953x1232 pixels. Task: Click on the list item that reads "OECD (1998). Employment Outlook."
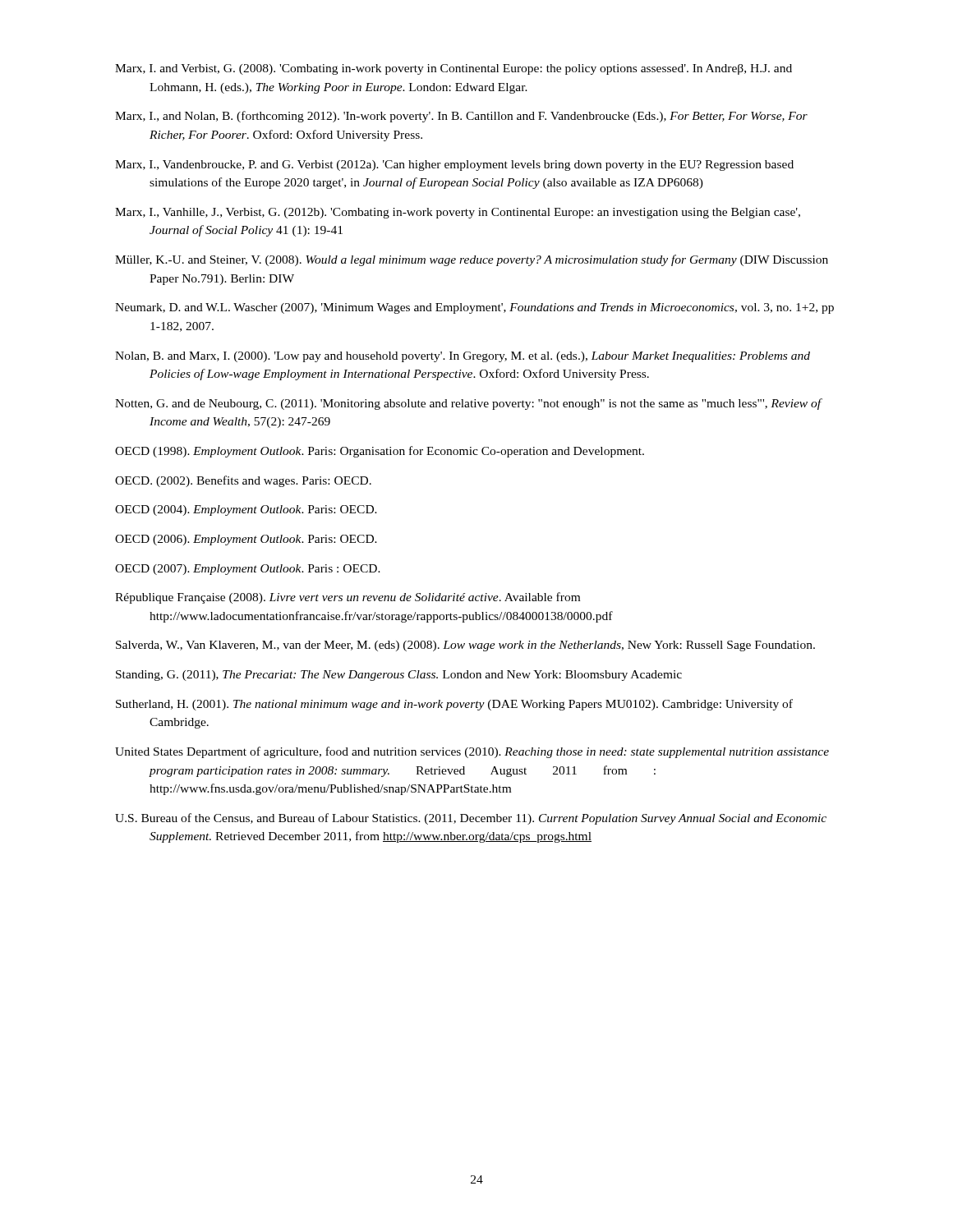(380, 450)
